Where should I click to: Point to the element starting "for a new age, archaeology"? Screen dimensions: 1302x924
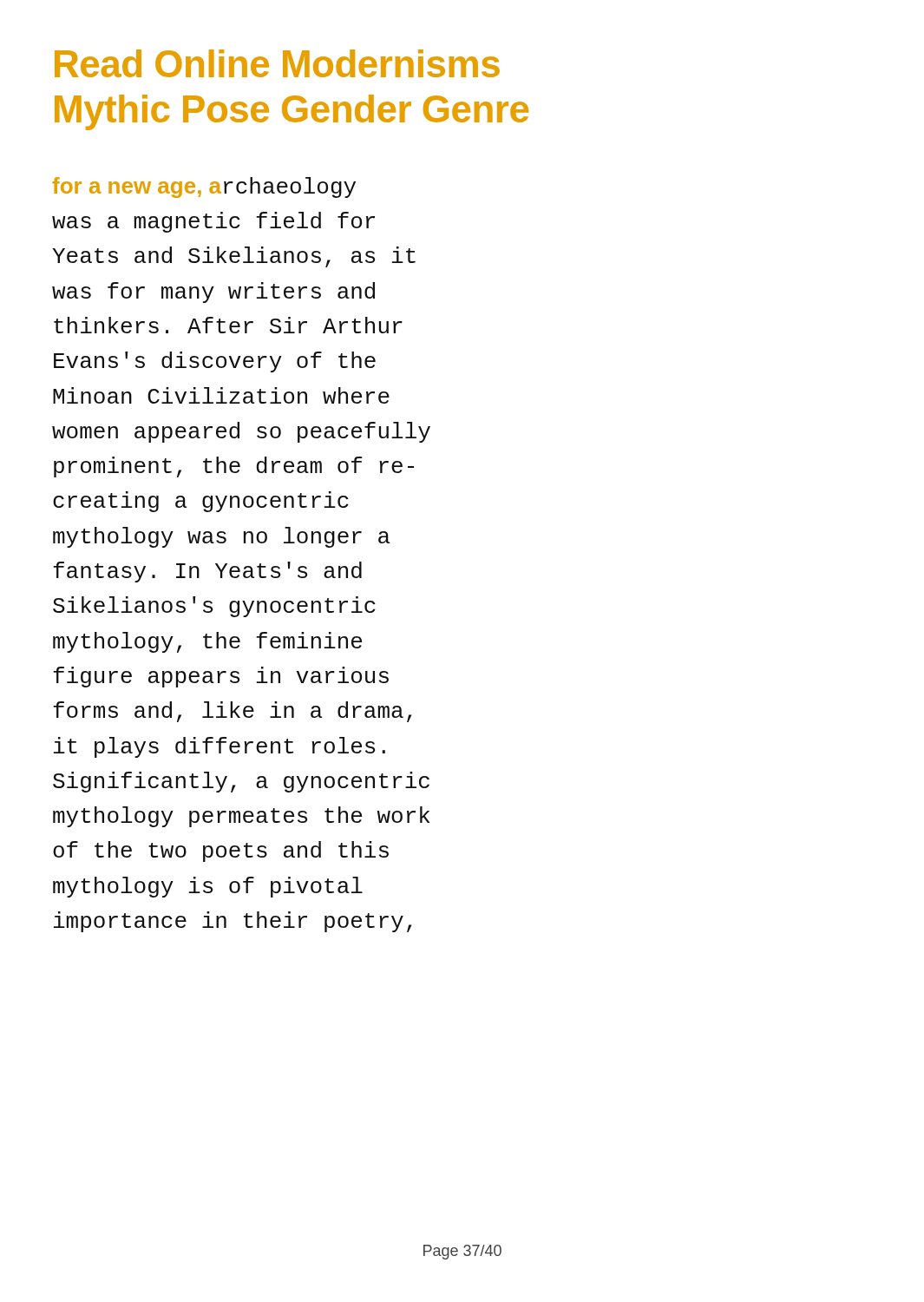(x=242, y=554)
